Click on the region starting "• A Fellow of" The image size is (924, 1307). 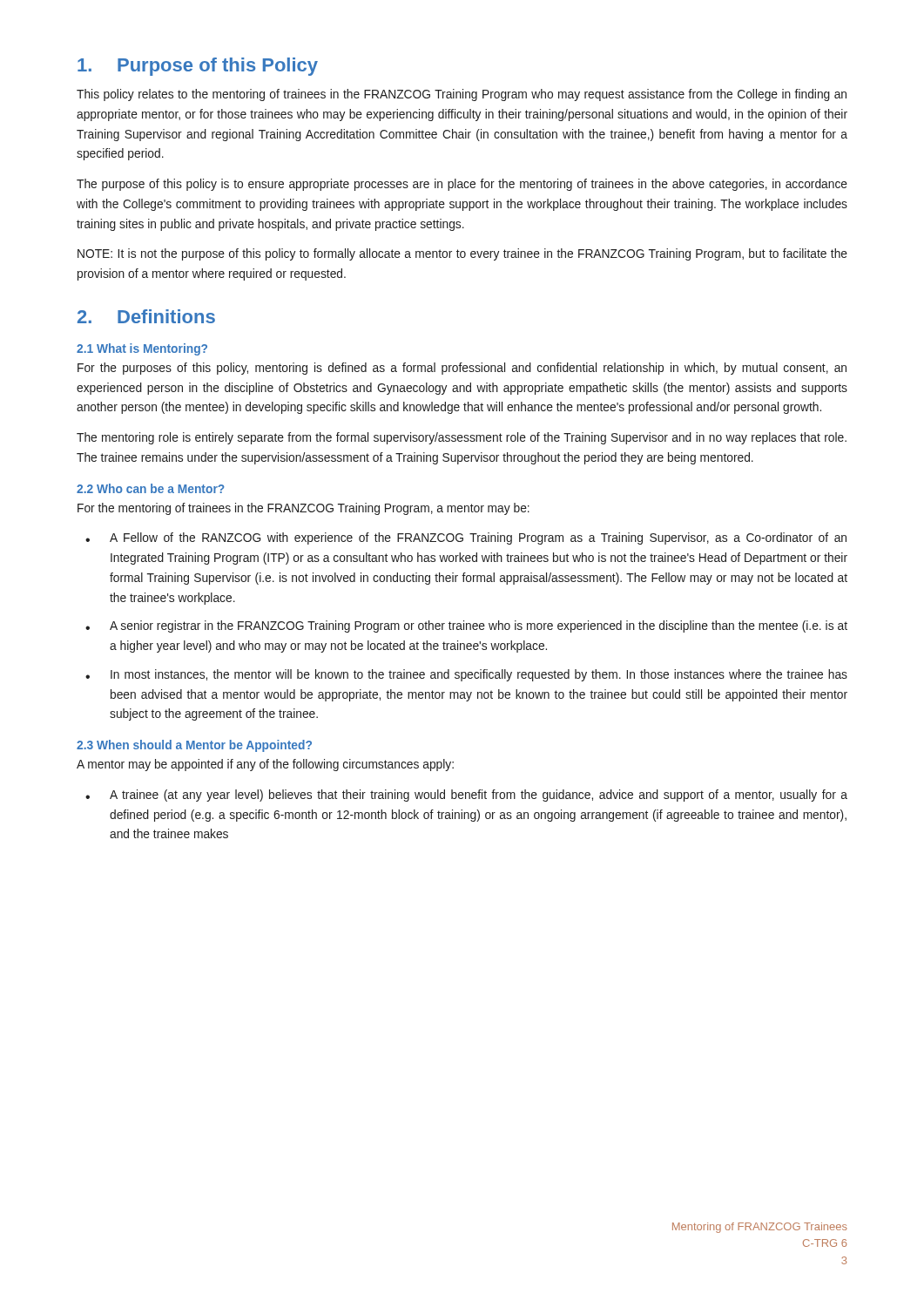pos(462,569)
